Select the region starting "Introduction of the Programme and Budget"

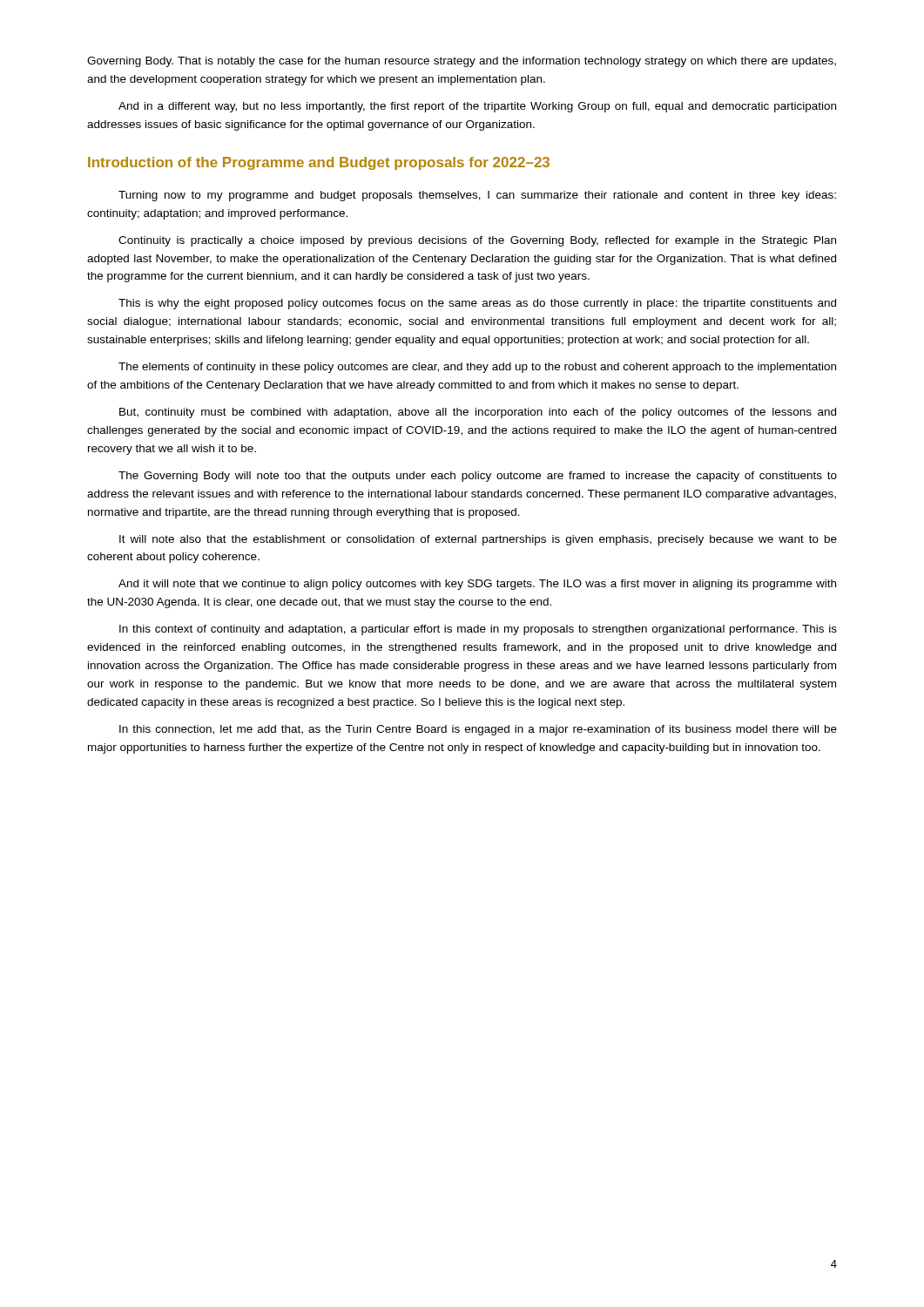[x=319, y=162]
